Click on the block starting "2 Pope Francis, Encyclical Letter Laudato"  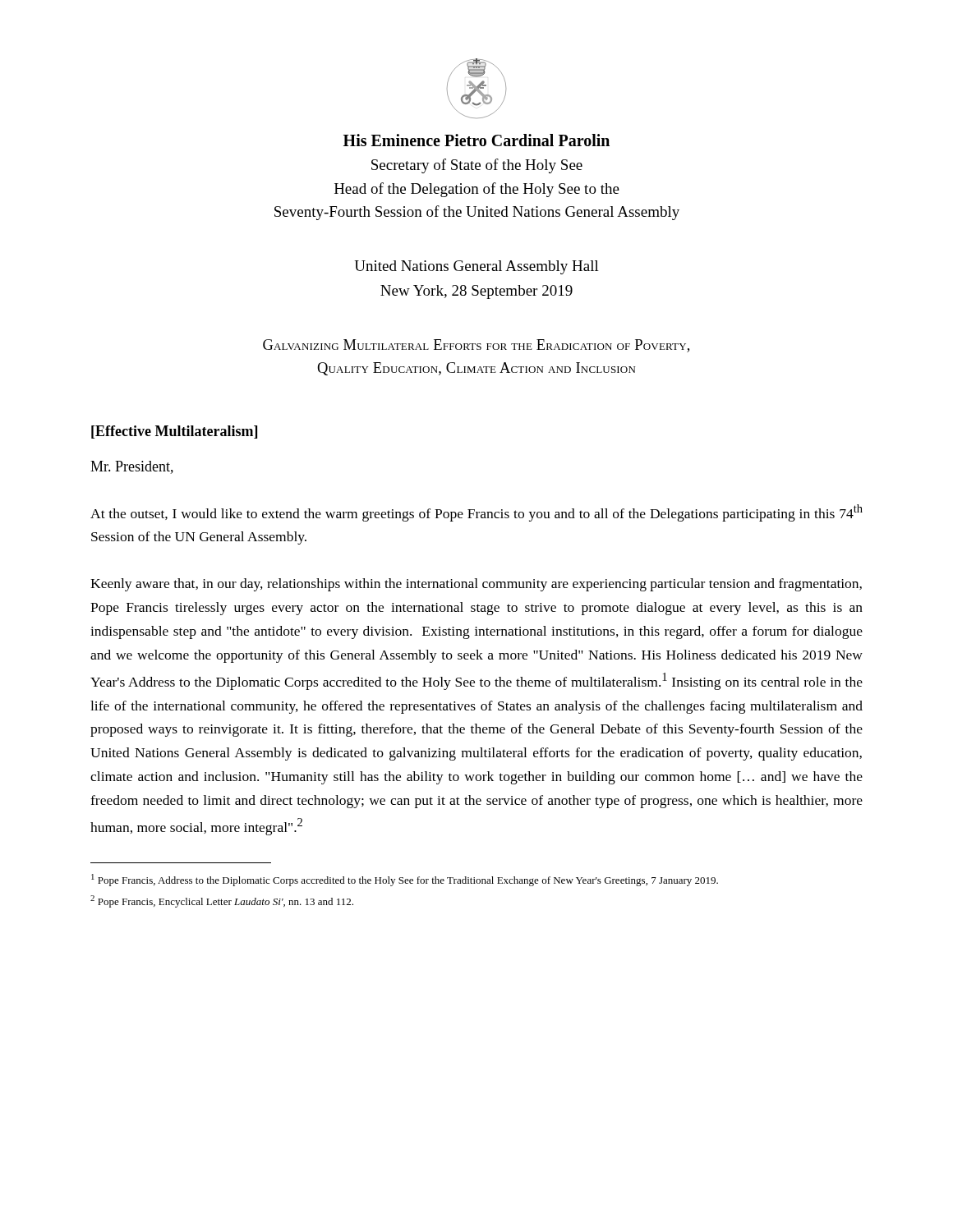(x=222, y=901)
